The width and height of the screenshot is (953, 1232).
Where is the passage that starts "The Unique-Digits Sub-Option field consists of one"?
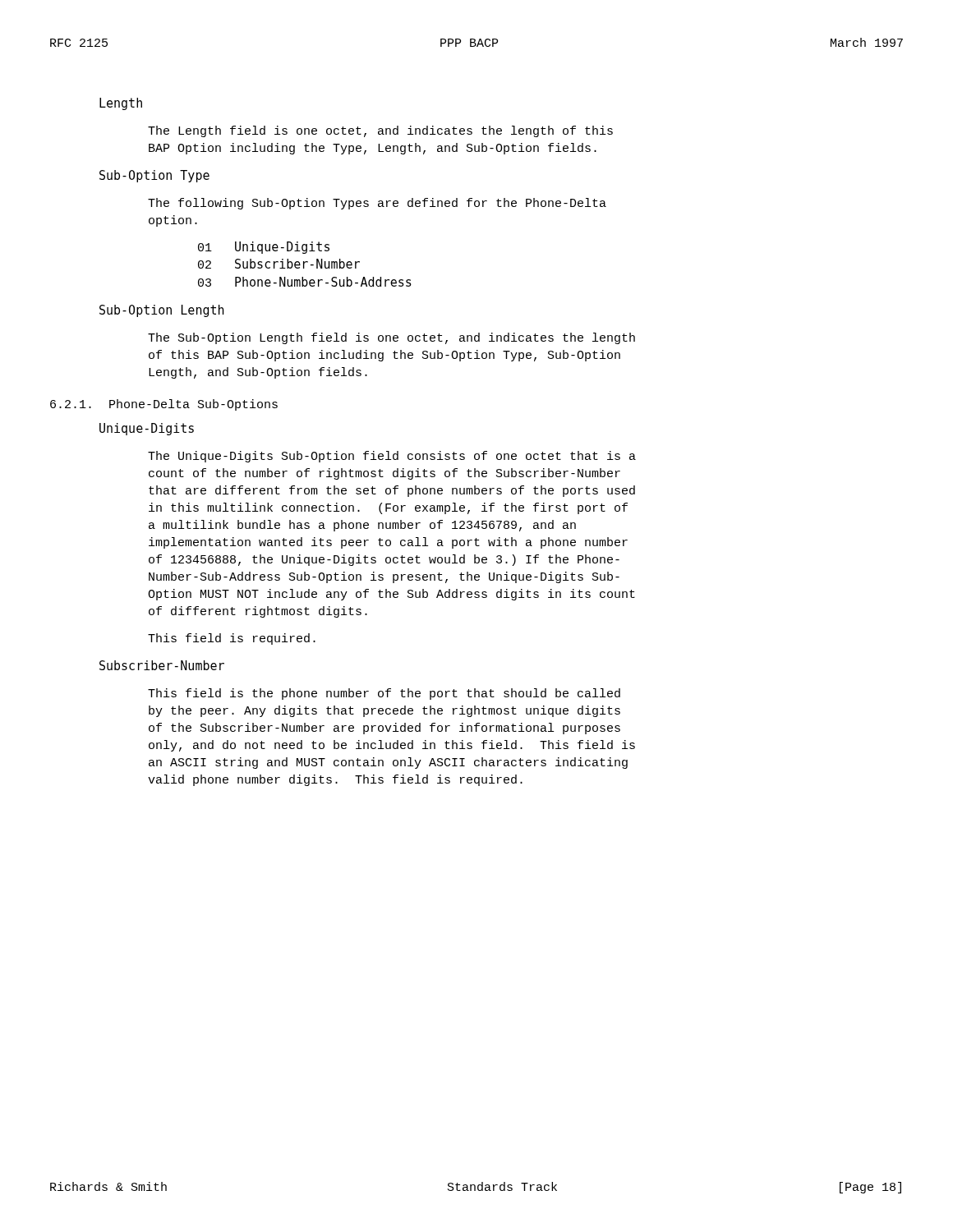point(526,535)
